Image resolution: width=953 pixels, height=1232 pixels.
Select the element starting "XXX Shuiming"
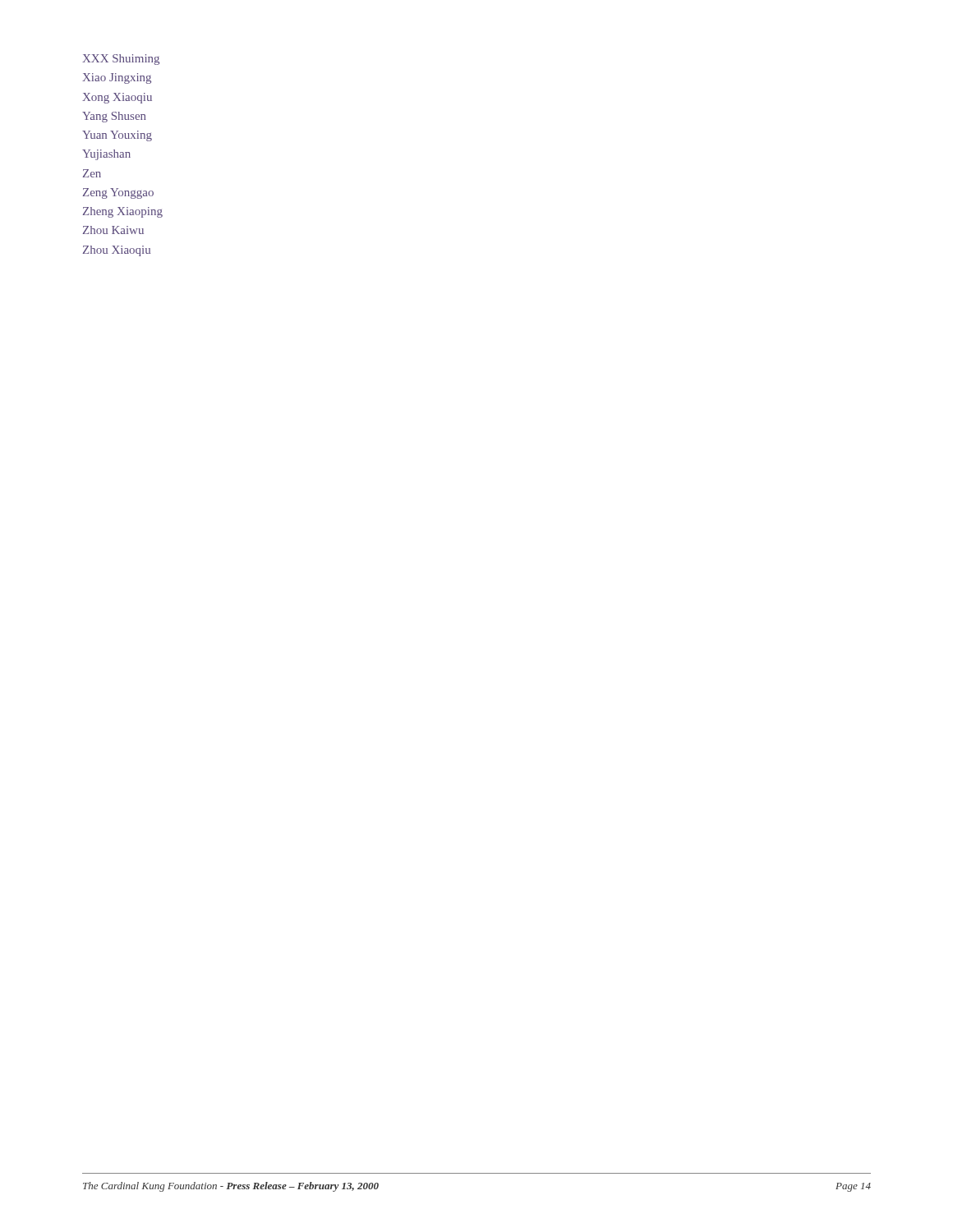click(x=121, y=58)
